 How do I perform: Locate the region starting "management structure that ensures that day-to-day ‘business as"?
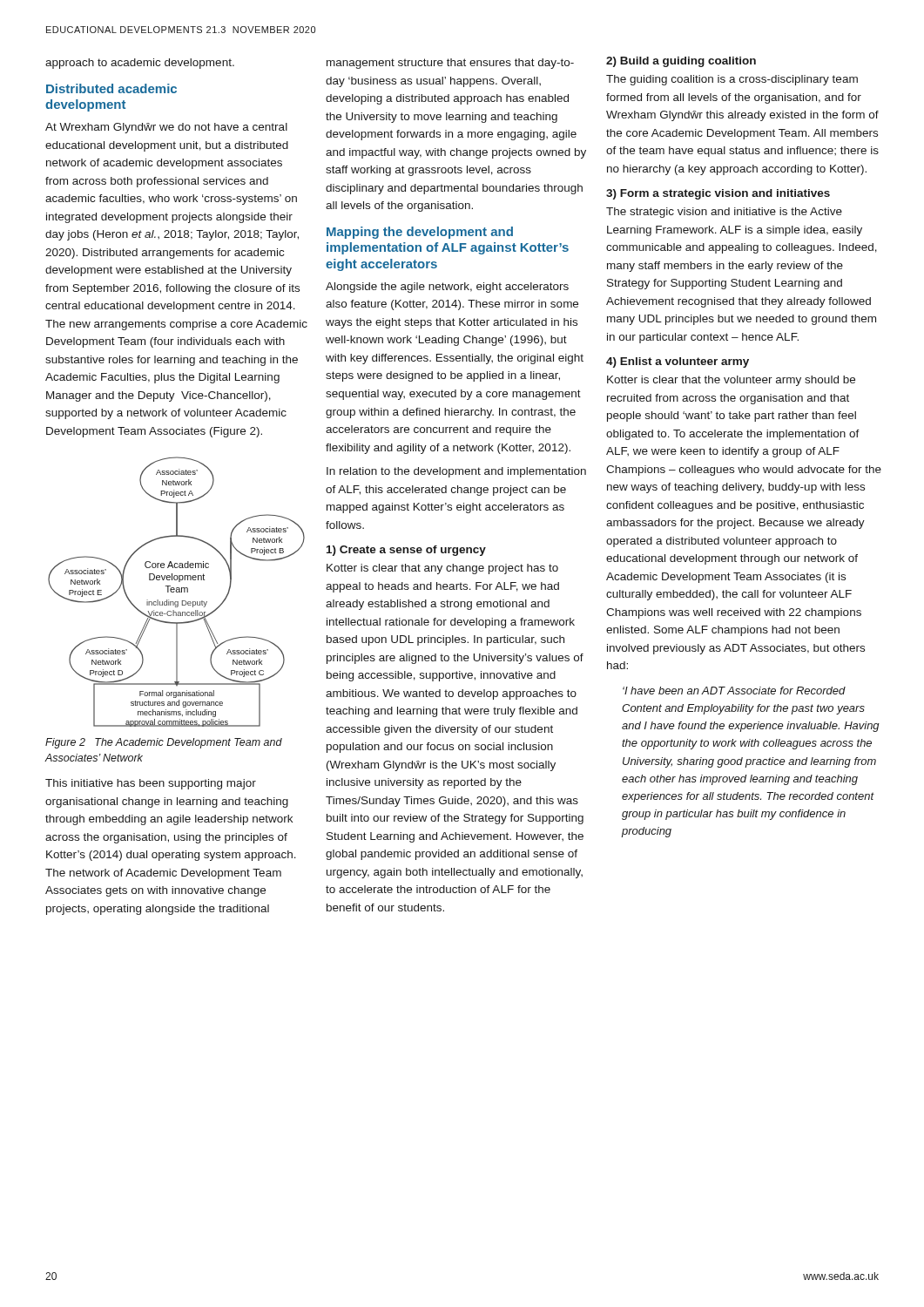click(456, 134)
